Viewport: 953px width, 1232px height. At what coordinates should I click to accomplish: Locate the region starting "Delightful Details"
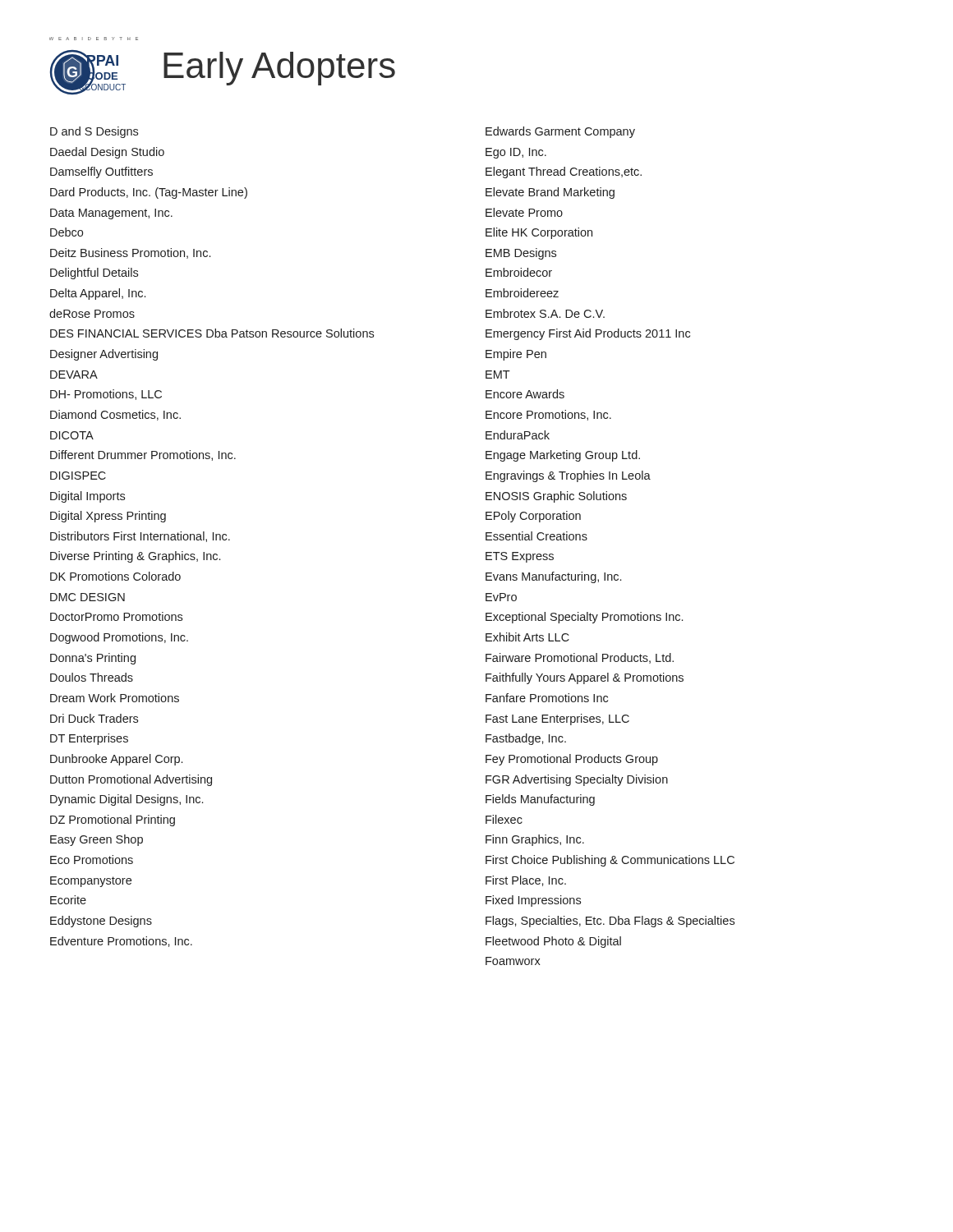94,273
